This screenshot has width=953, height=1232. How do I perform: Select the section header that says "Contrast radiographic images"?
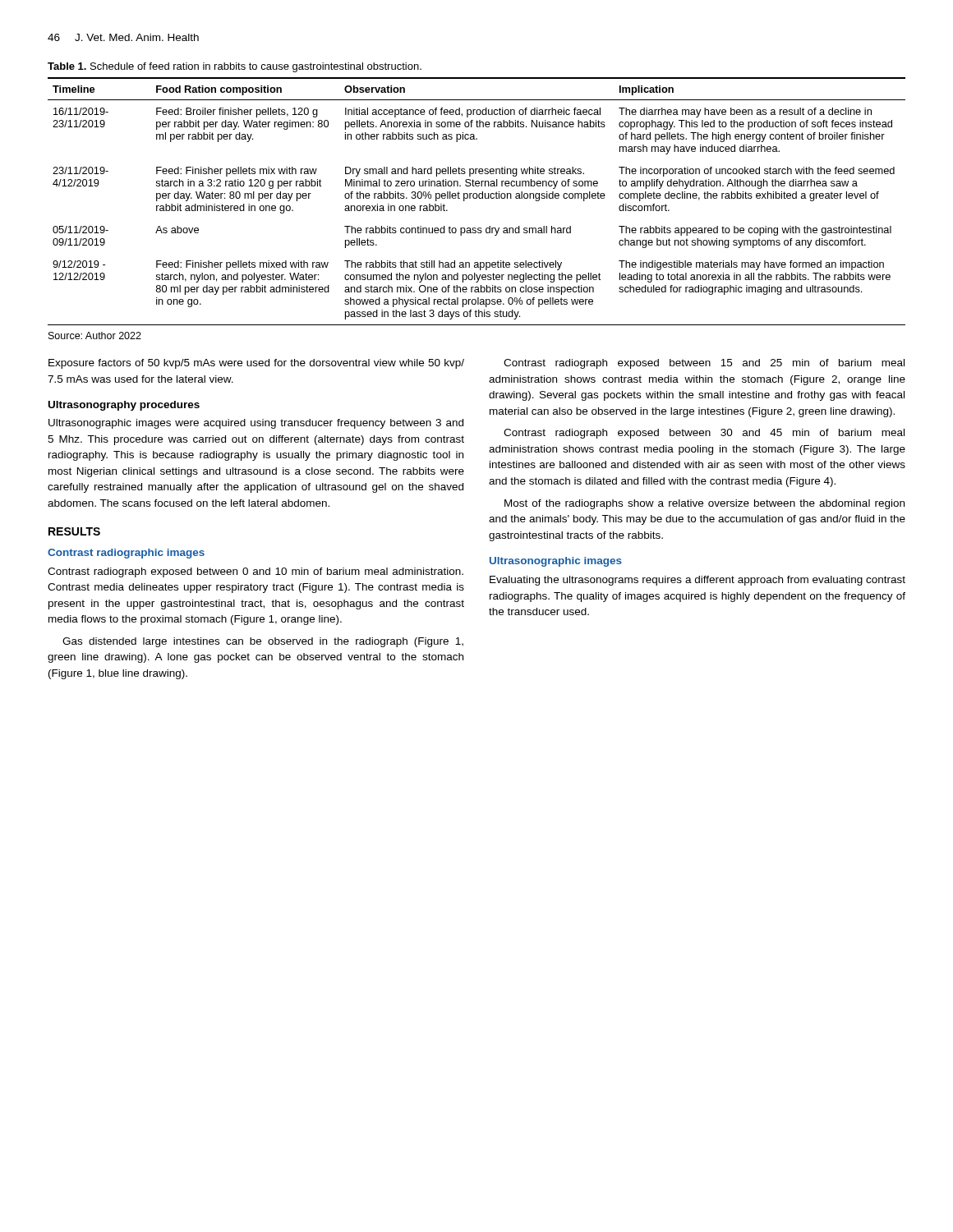click(x=126, y=552)
